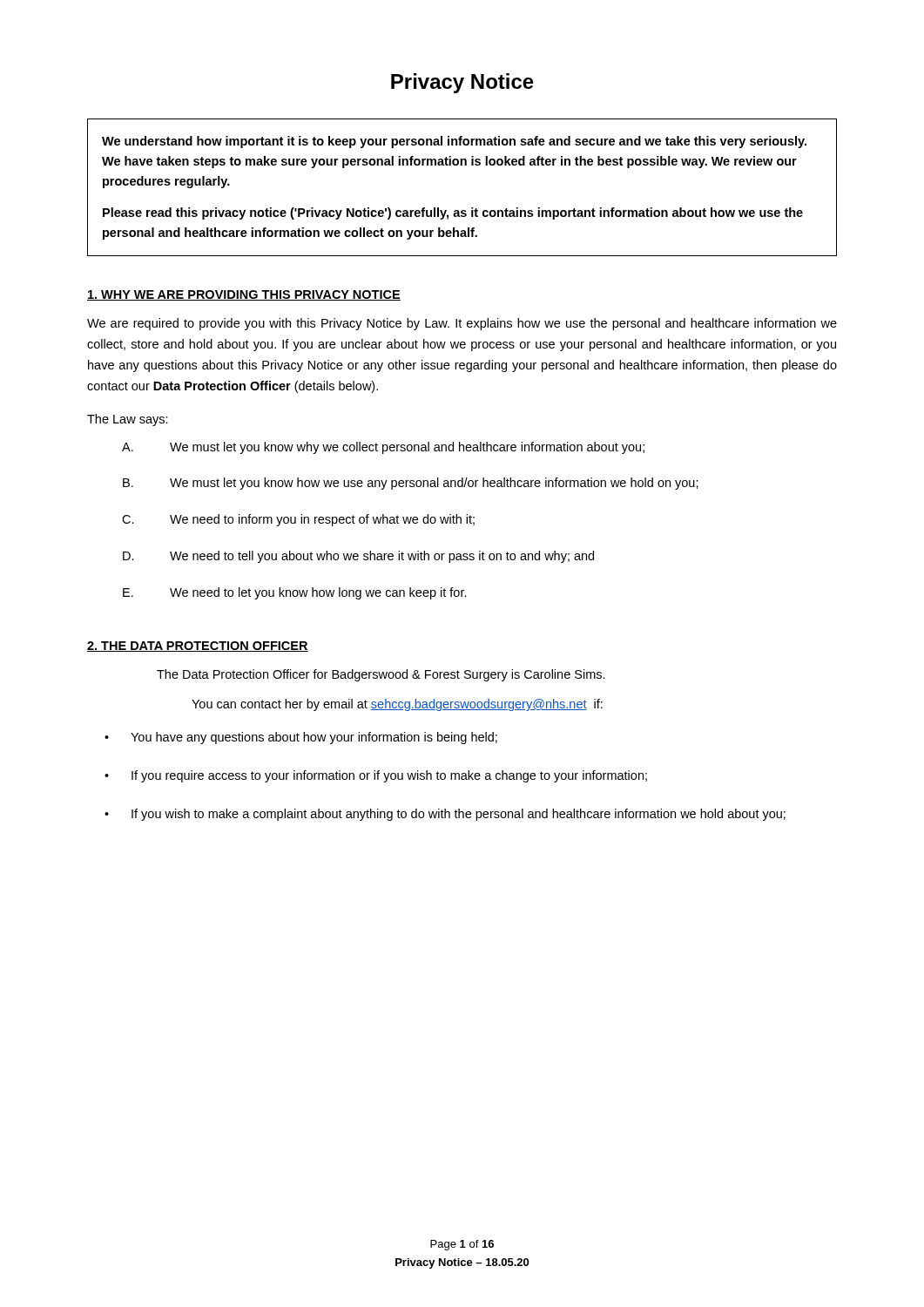Find the block starting "B. We must let"
Screen dimensions: 1307x924
point(462,484)
